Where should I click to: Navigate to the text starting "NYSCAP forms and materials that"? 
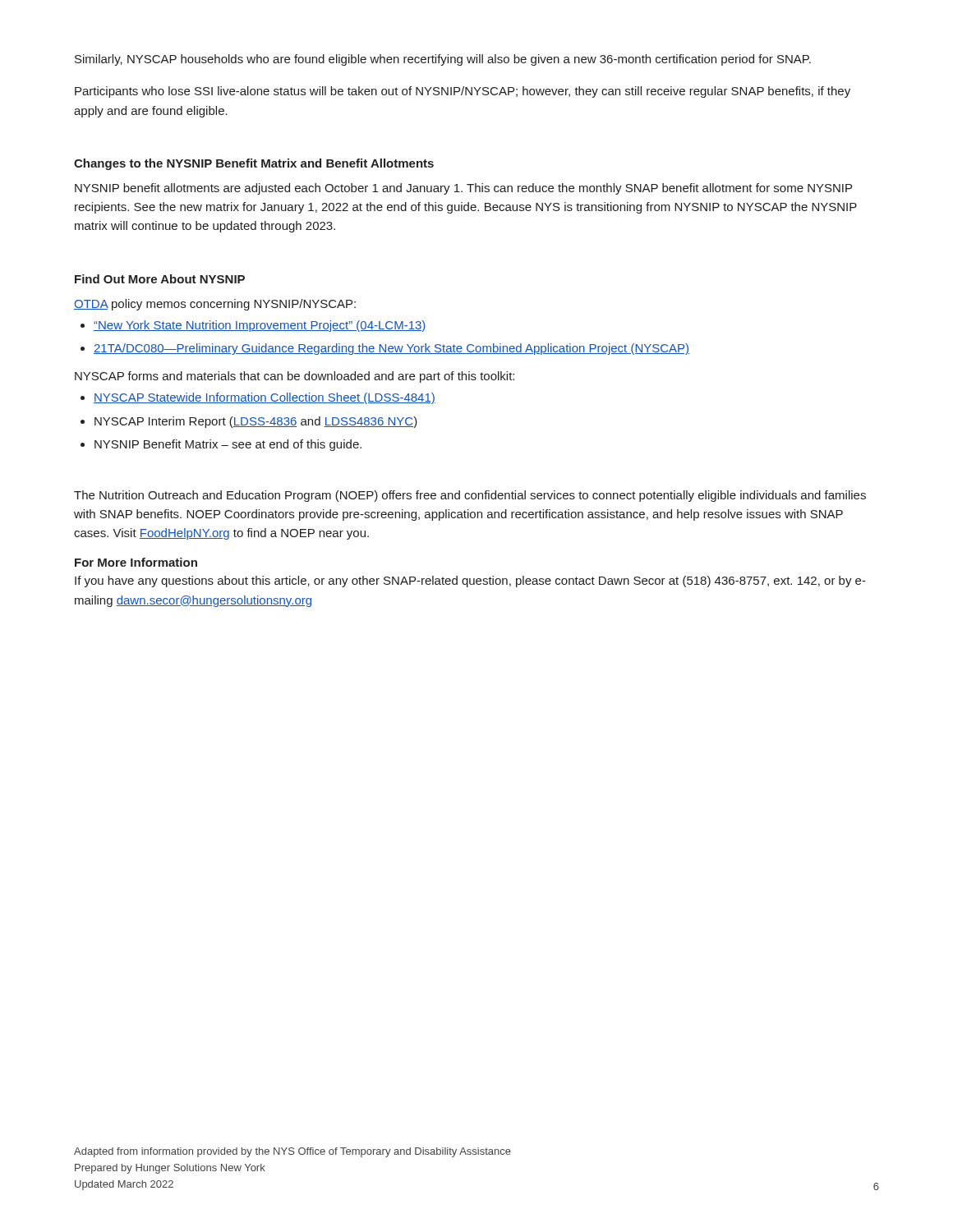(x=295, y=376)
